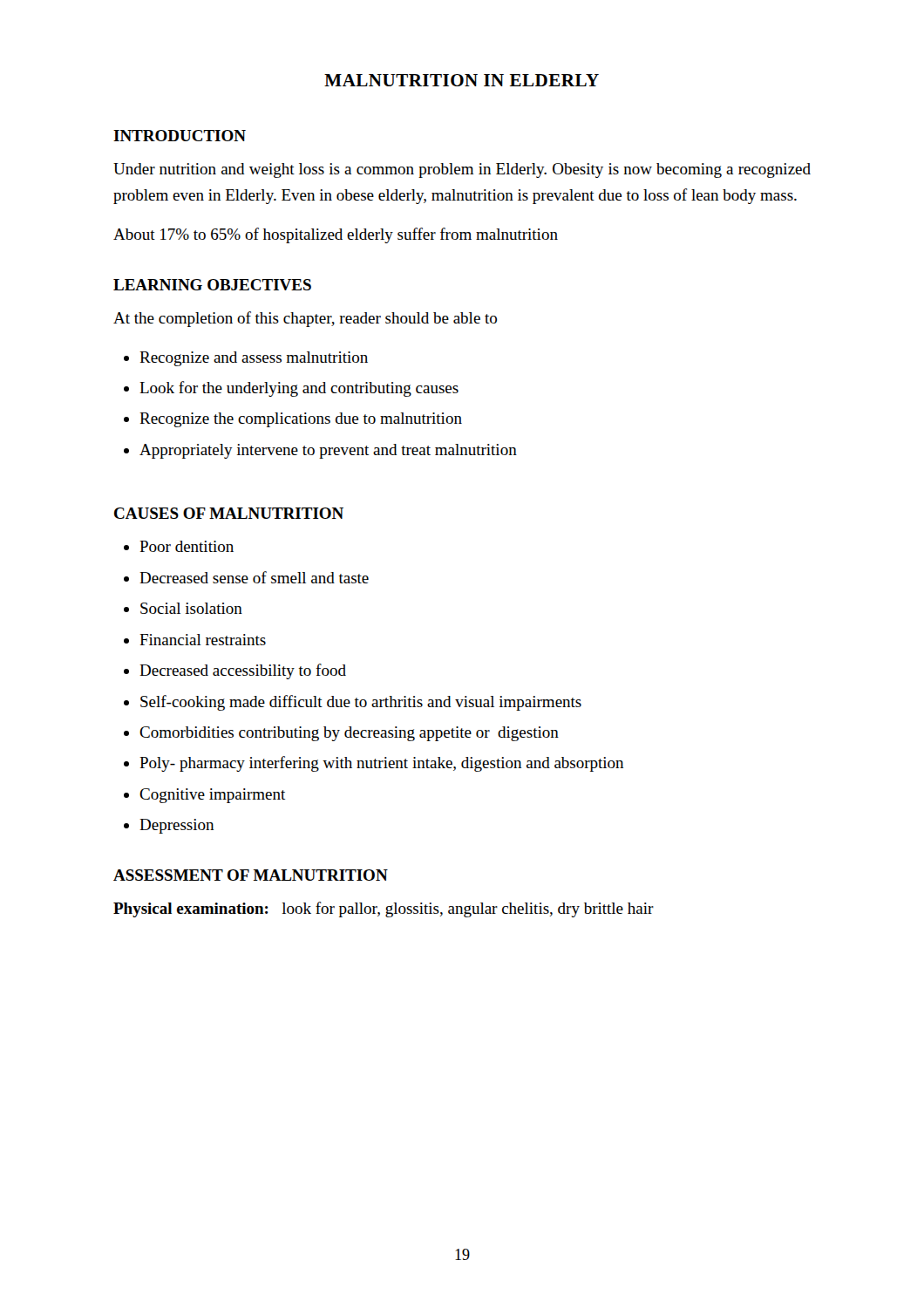
Task: Click on the block starting "Appropriately intervene to prevent and treat malnutrition"
Action: tap(328, 449)
